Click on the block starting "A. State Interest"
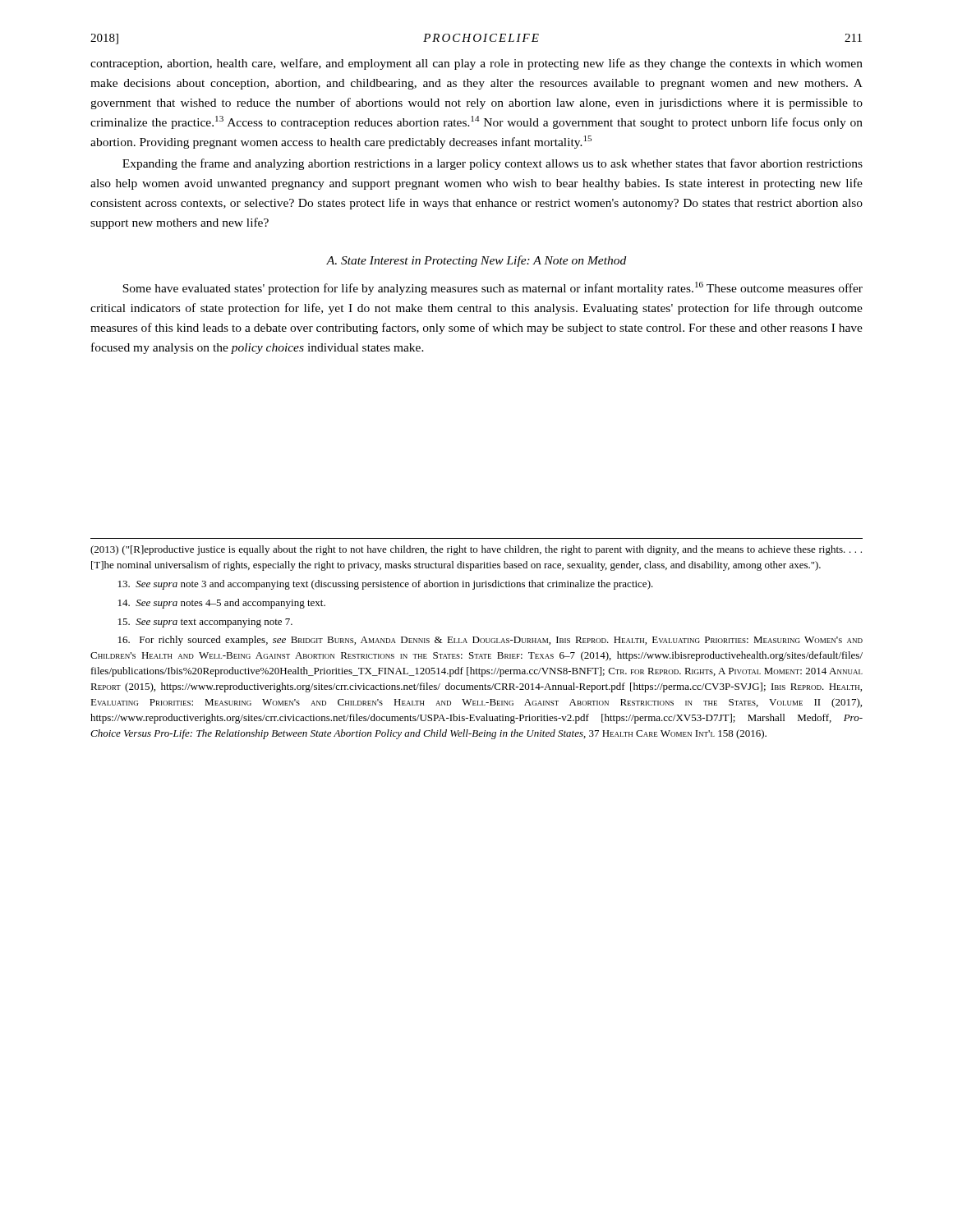This screenshot has width=953, height=1232. click(476, 260)
